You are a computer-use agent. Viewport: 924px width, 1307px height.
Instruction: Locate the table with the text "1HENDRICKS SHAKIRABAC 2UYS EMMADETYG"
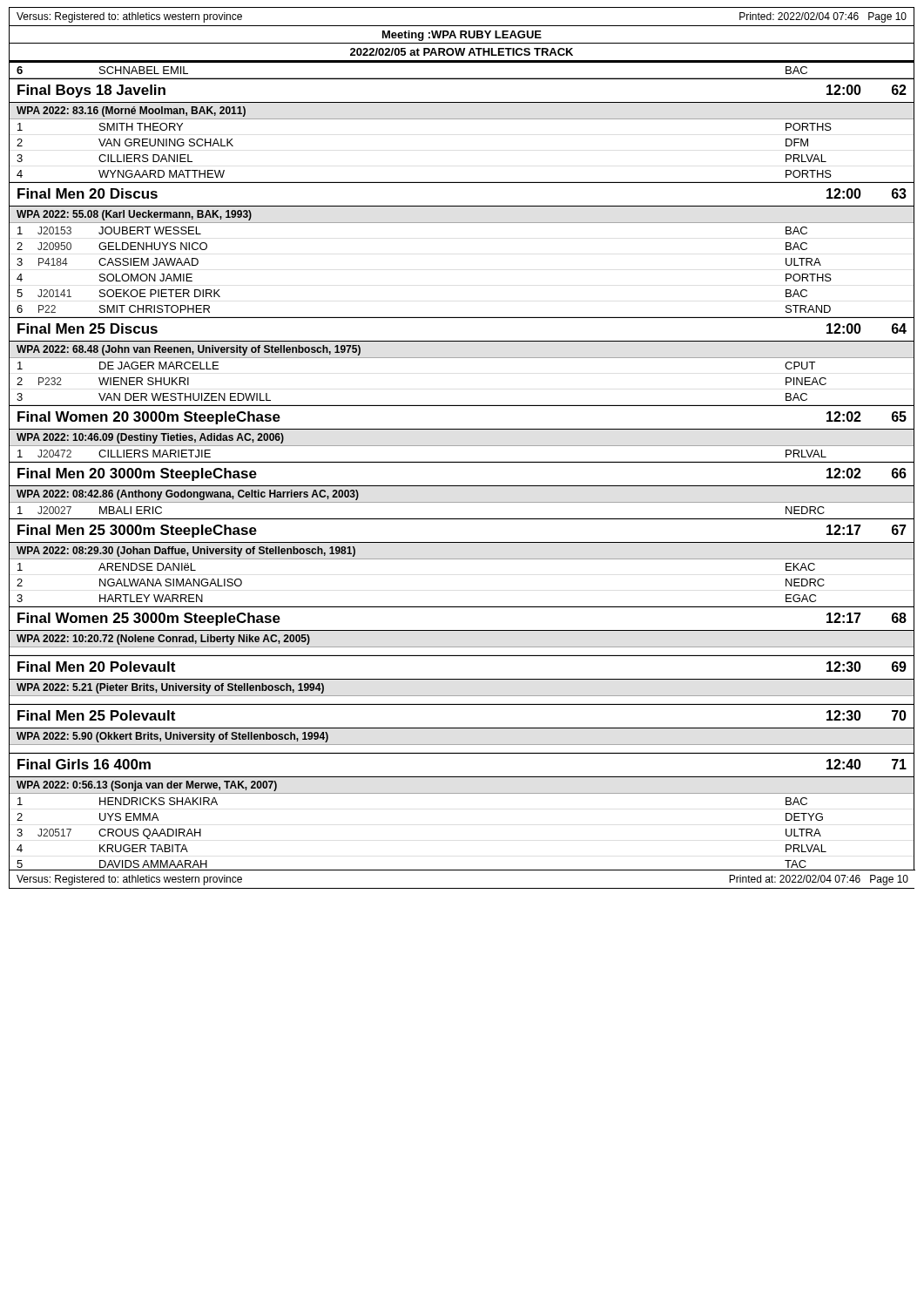click(x=462, y=841)
